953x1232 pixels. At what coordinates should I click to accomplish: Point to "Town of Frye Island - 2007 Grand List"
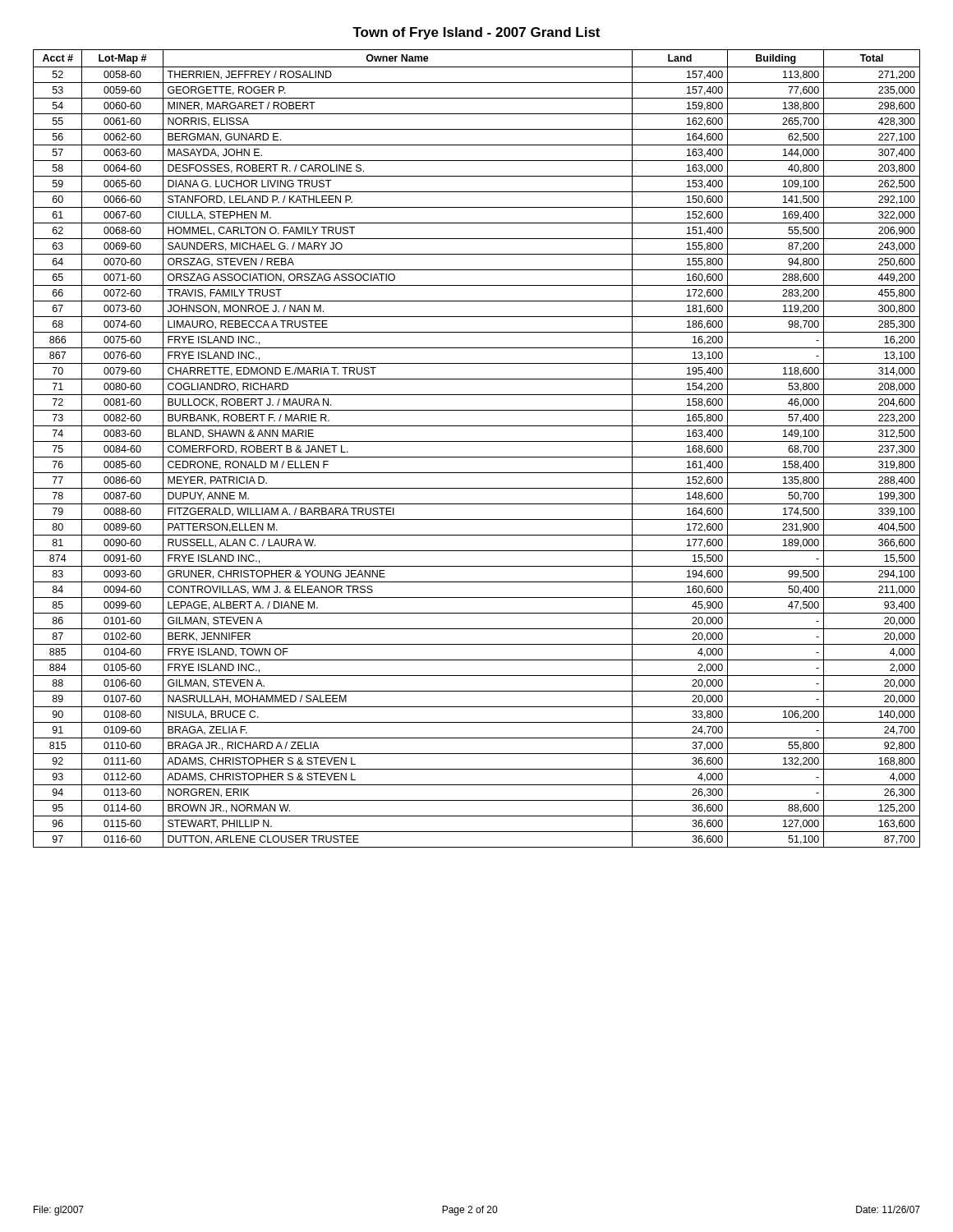click(476, 32)
